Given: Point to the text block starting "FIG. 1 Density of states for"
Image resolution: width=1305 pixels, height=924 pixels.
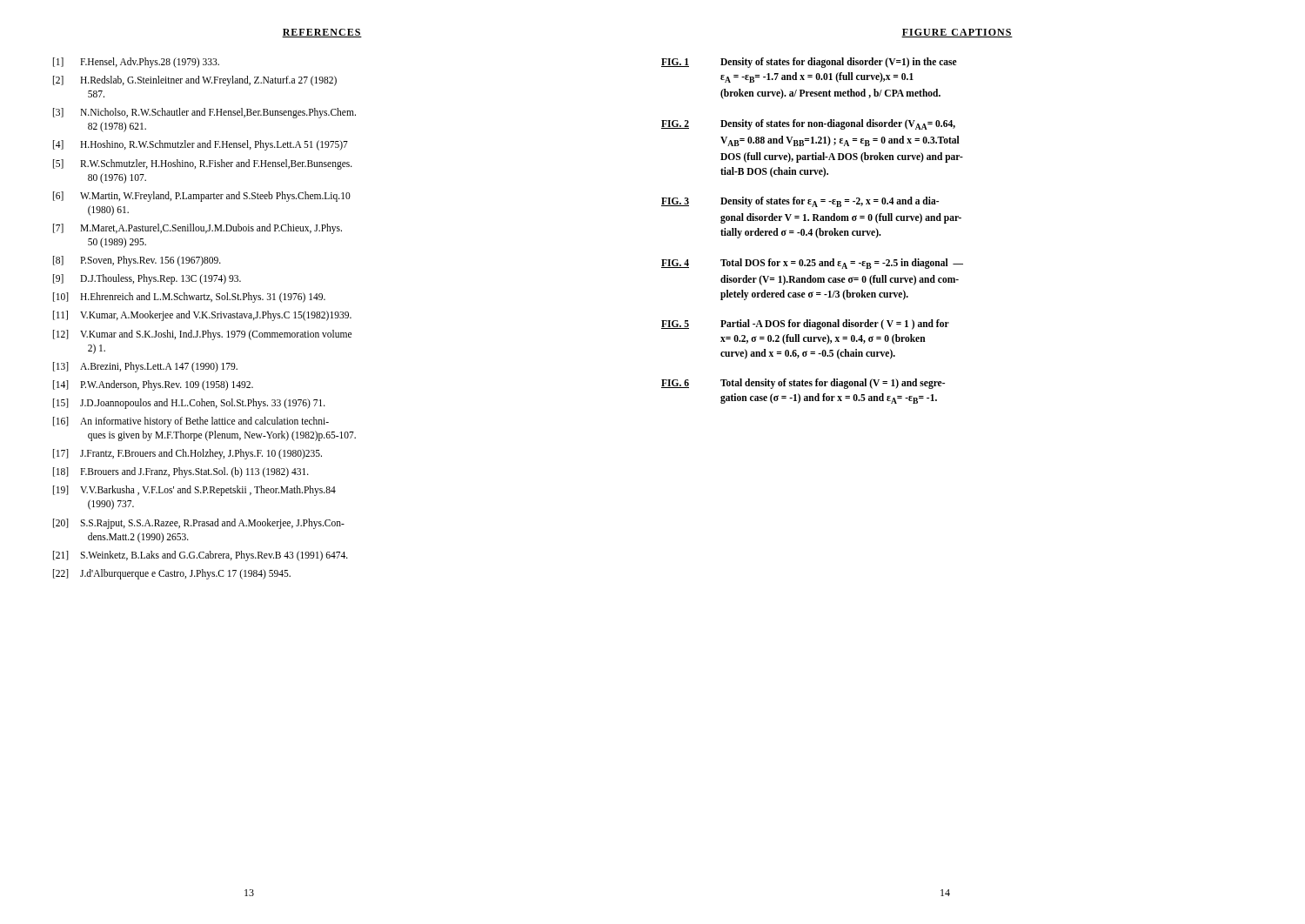Looking at the screenshot, I should point(809,63).
